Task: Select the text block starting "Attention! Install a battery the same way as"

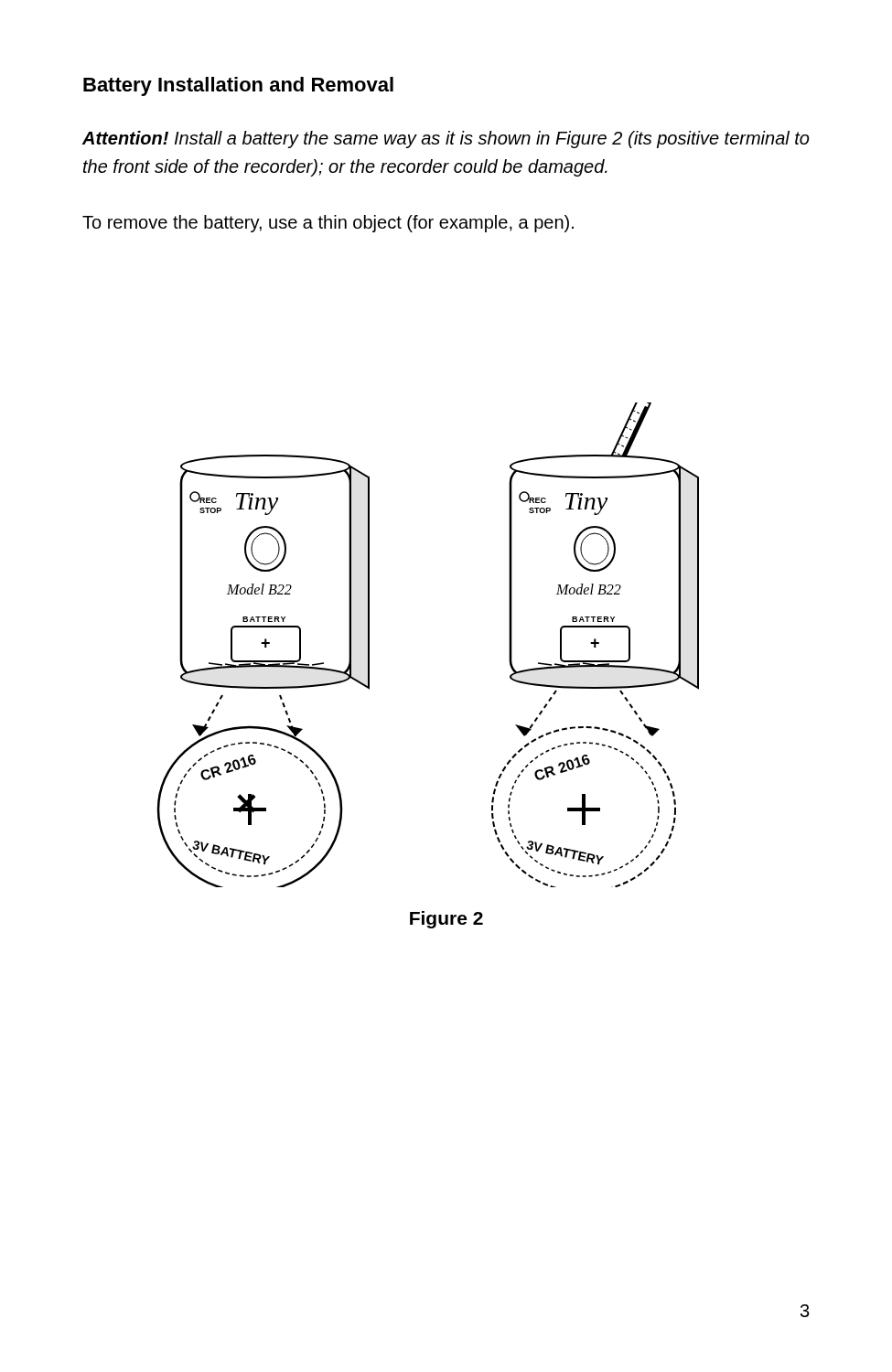Action: tap(446, 152)
